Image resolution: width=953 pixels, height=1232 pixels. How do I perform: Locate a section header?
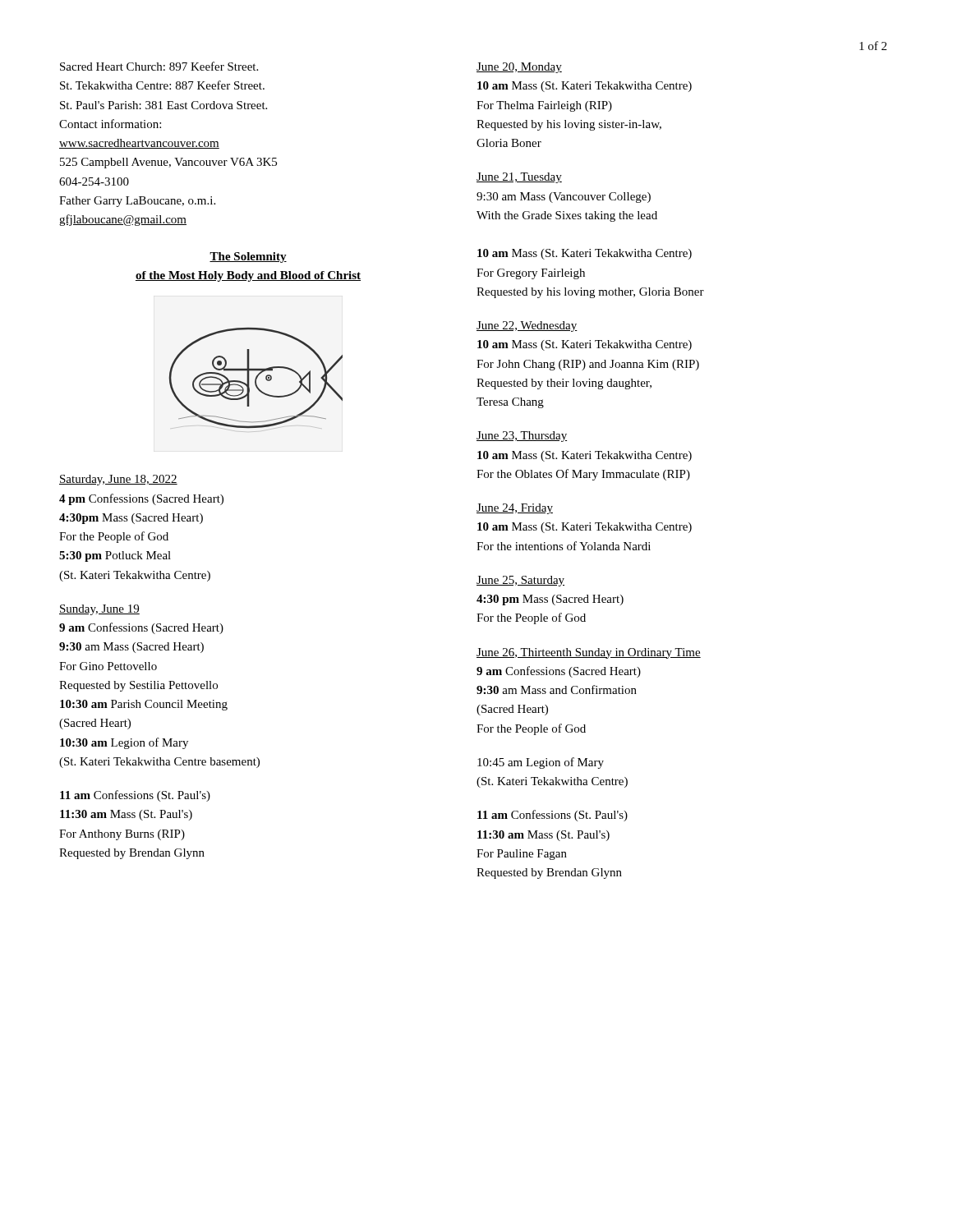[x=248, y=266]
